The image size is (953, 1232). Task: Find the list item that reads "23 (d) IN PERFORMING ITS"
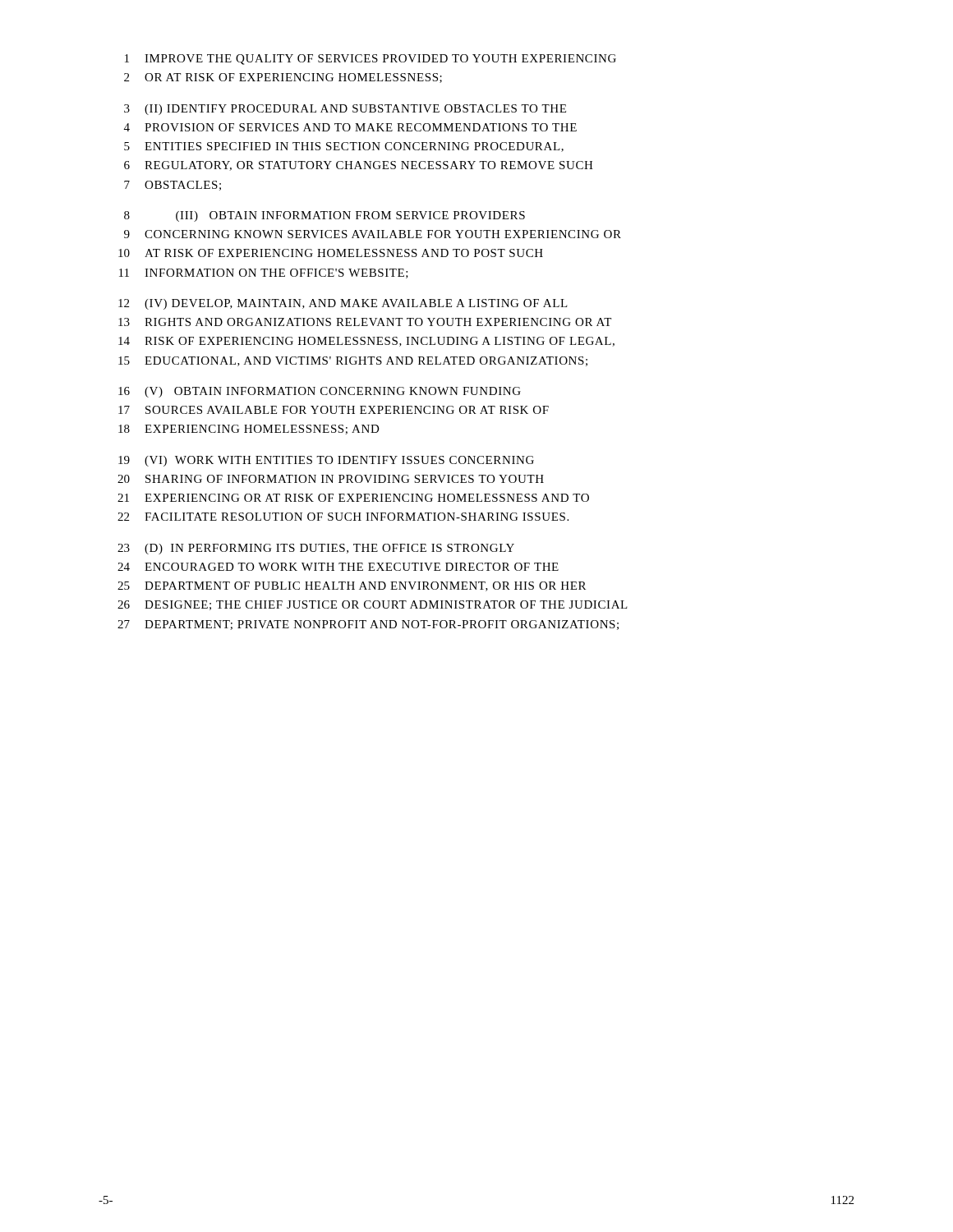click(476, 548)
